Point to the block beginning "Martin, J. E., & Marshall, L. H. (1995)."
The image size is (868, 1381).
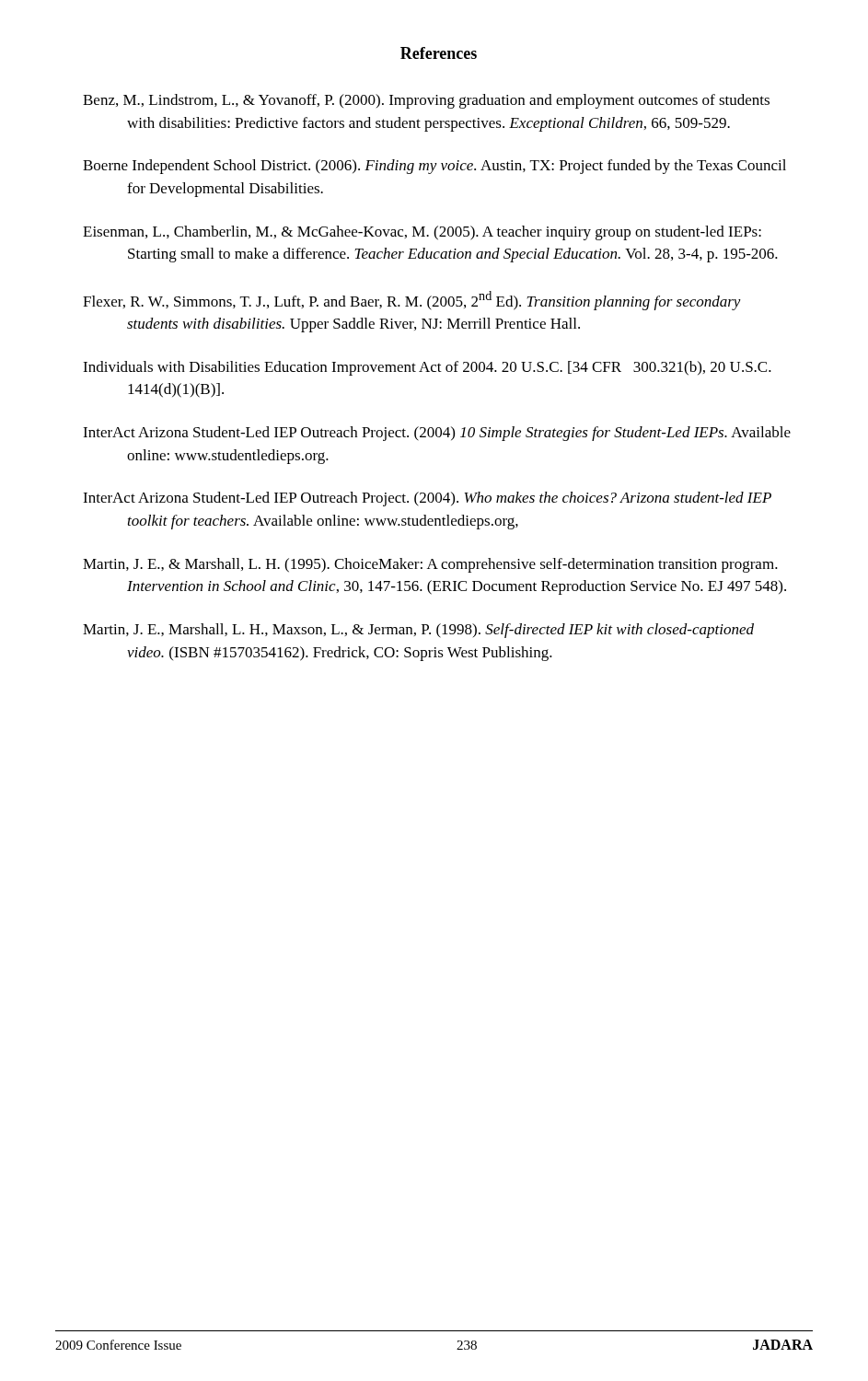(439, 576)
